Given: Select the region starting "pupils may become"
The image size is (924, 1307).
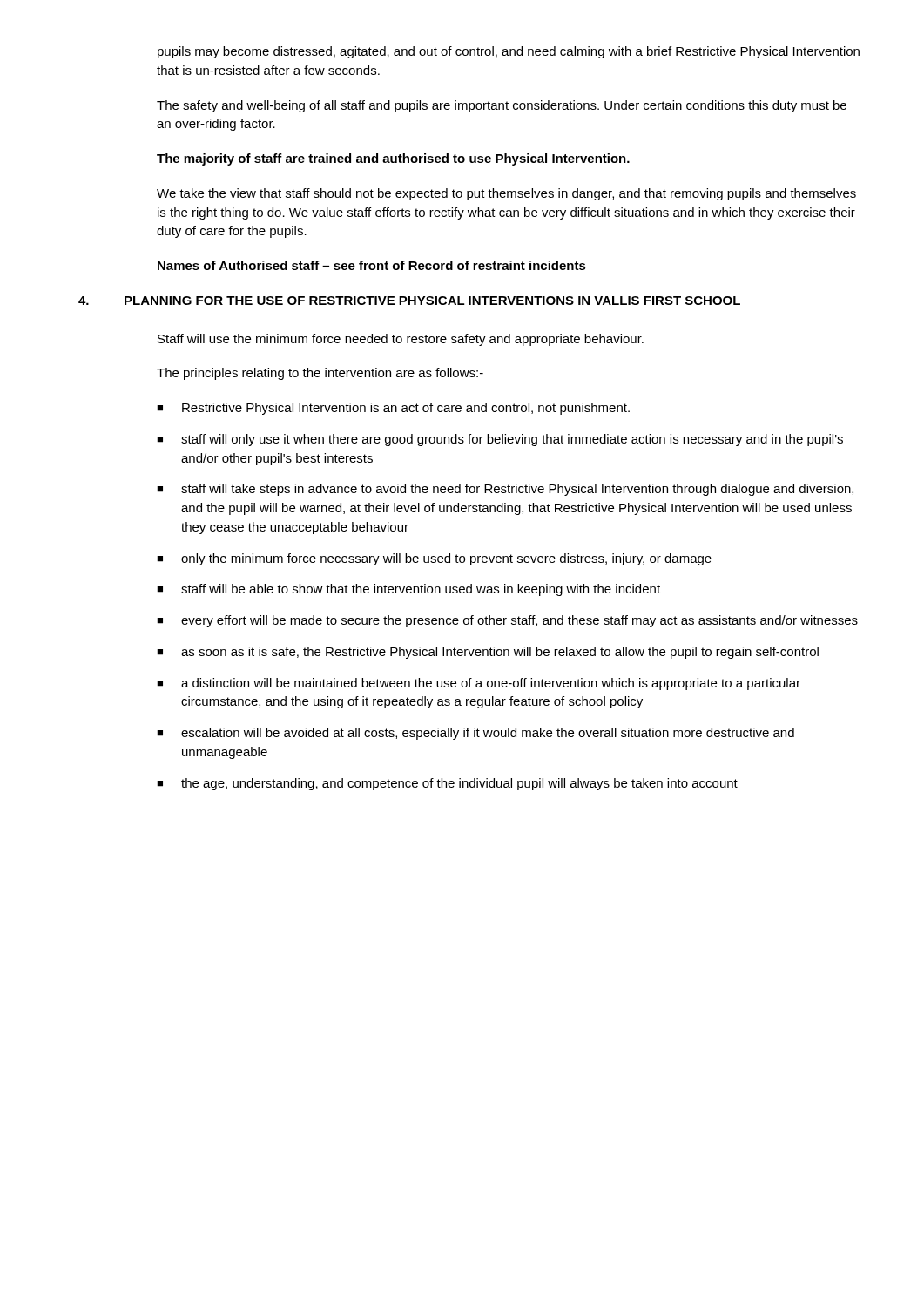Looking at the screenshot, I should [x=509, y=60].
